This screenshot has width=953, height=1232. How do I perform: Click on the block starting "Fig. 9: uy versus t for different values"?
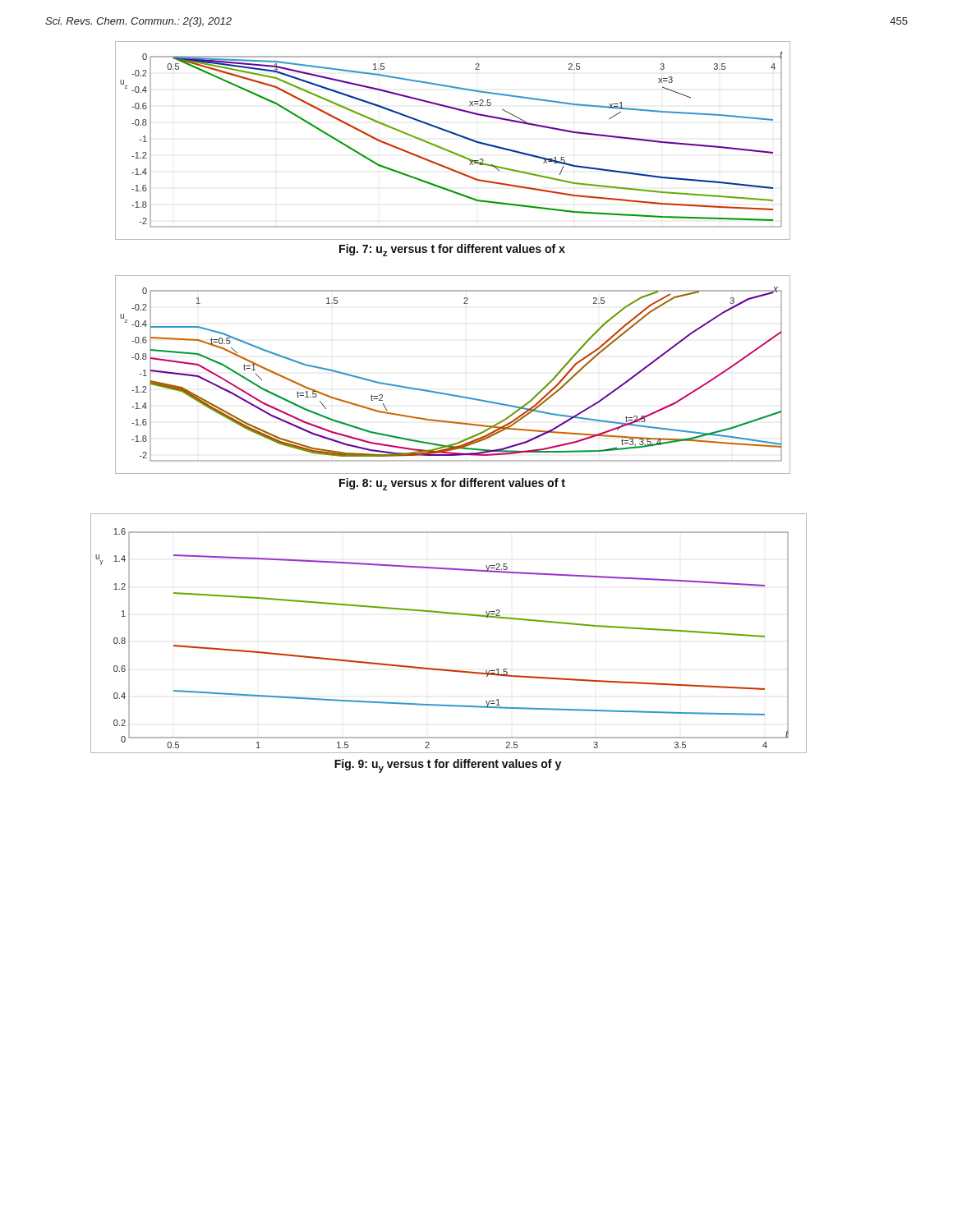click(x=448, y=765)
